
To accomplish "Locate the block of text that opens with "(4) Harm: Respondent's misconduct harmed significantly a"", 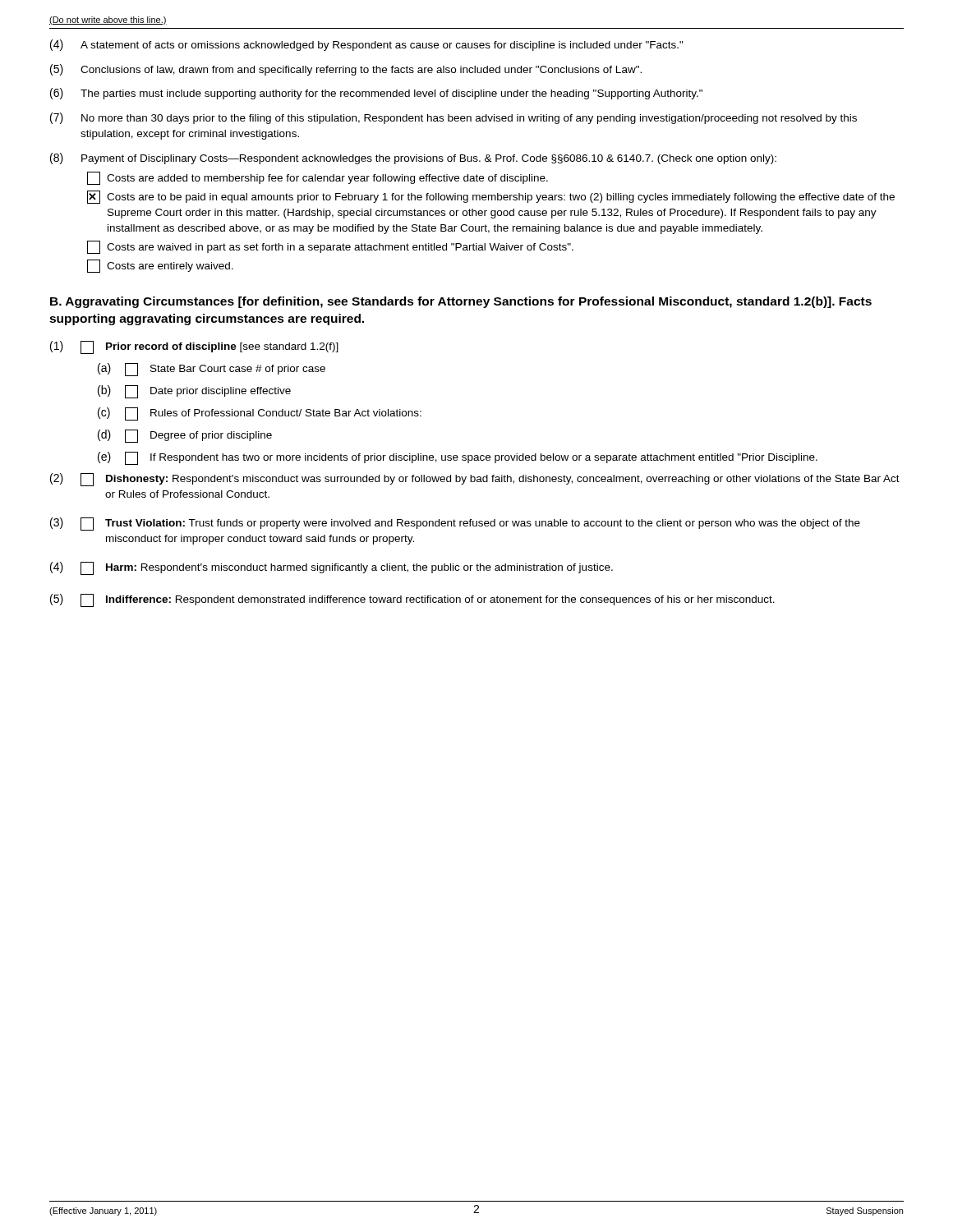I will pos(476,568).
